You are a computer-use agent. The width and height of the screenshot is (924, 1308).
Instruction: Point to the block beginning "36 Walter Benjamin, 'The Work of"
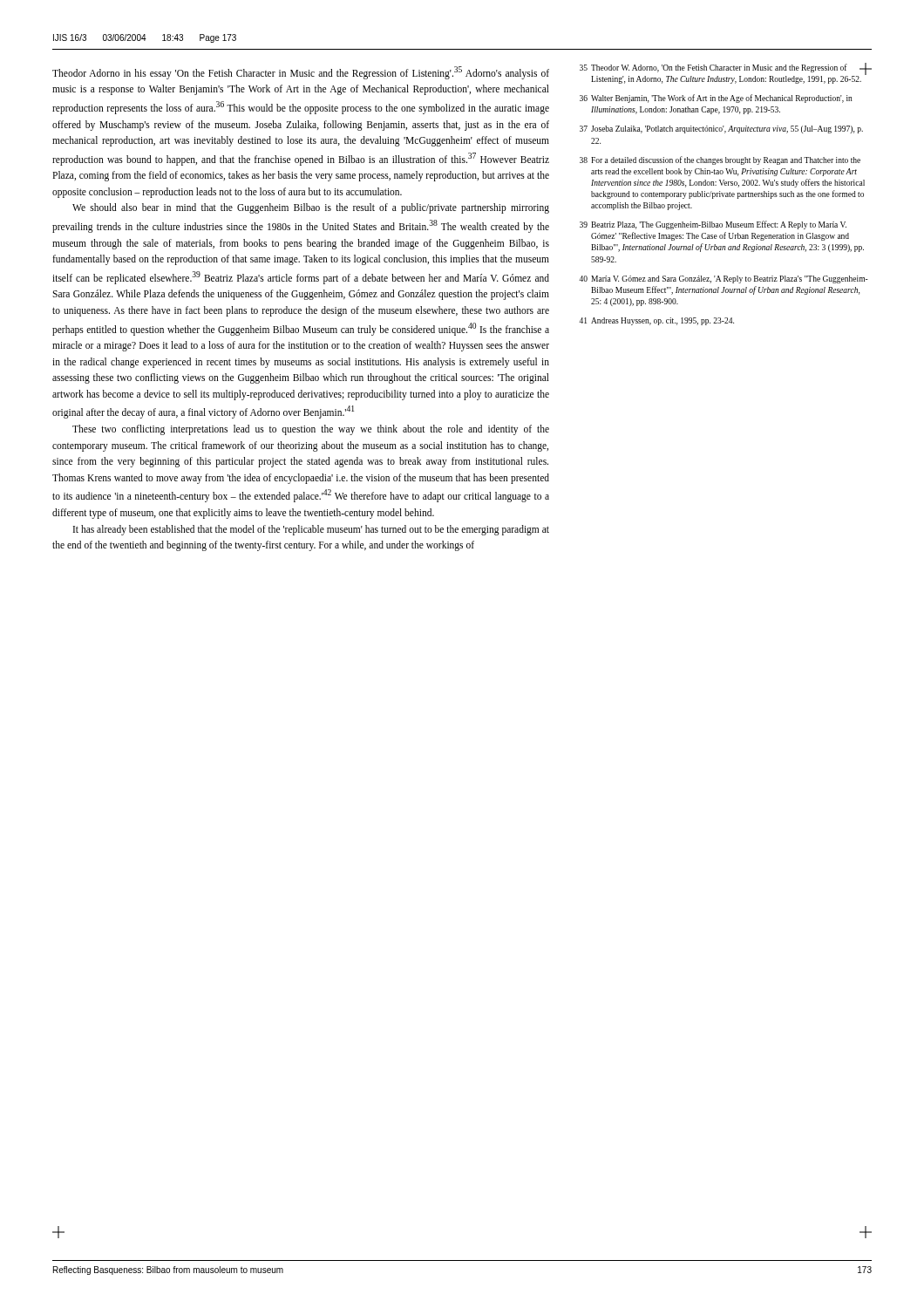(x=723, y=105)
